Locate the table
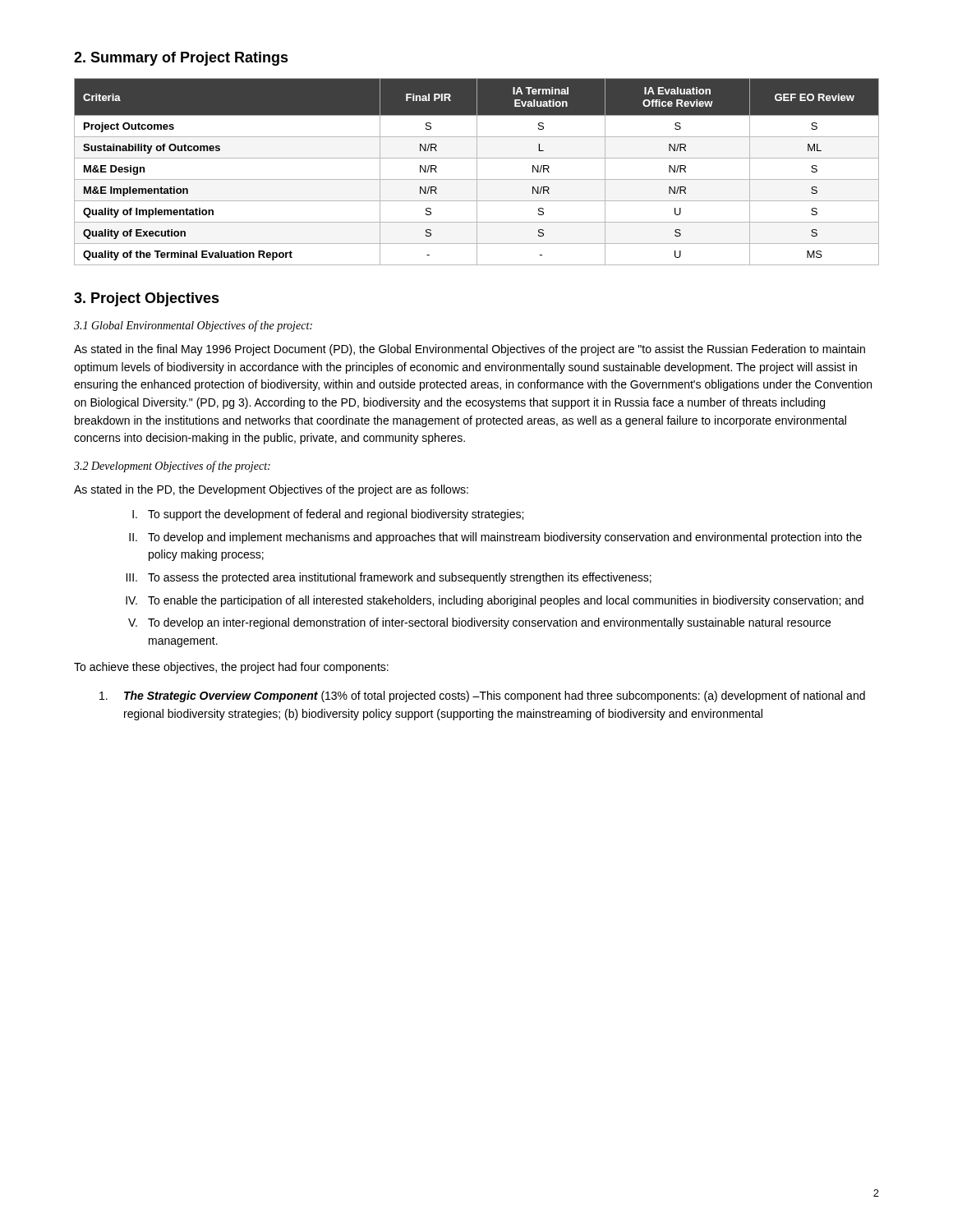The image size is (953, 1232). pos(476,172)
